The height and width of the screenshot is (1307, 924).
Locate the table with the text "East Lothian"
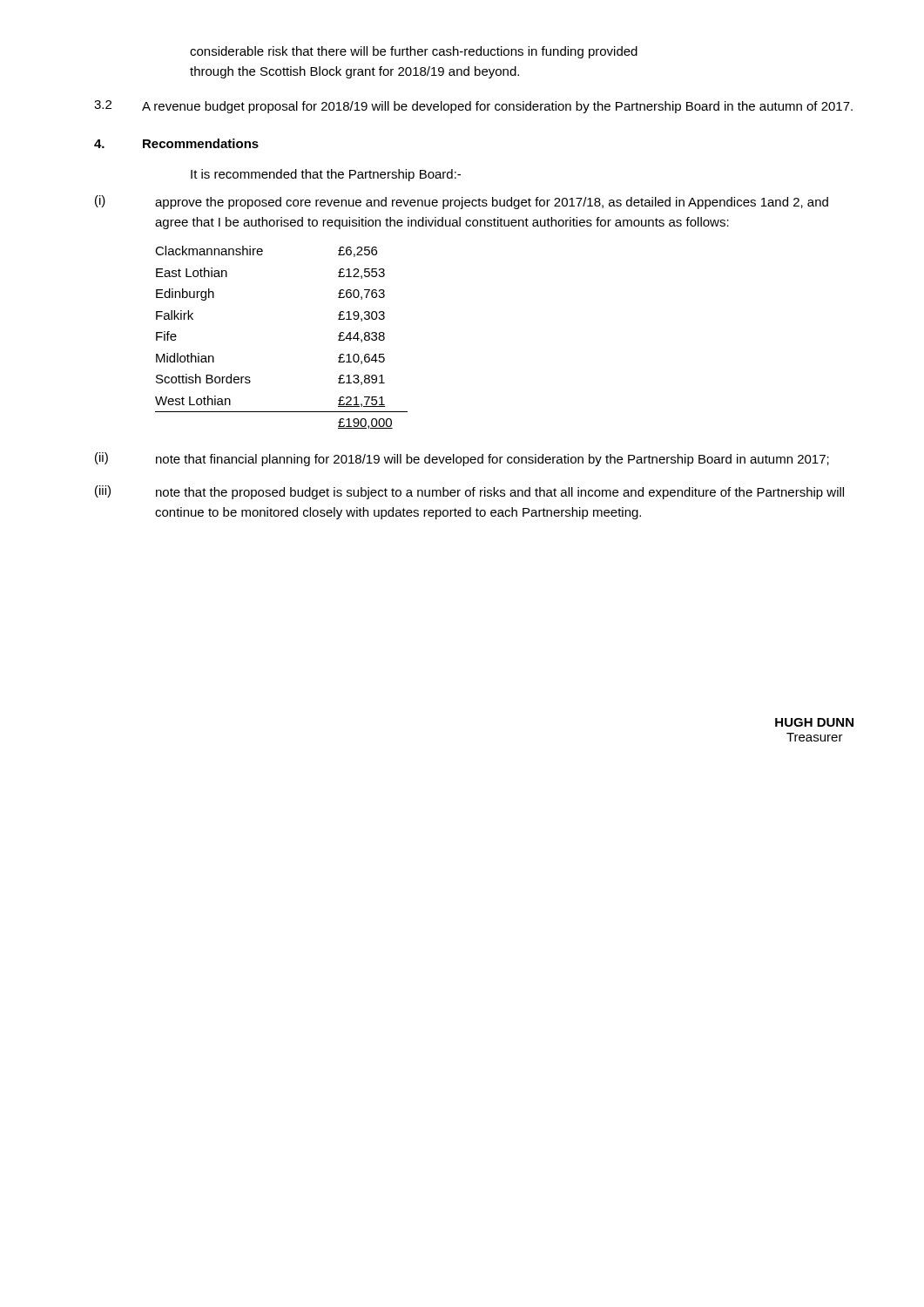[x=505, y=337]
